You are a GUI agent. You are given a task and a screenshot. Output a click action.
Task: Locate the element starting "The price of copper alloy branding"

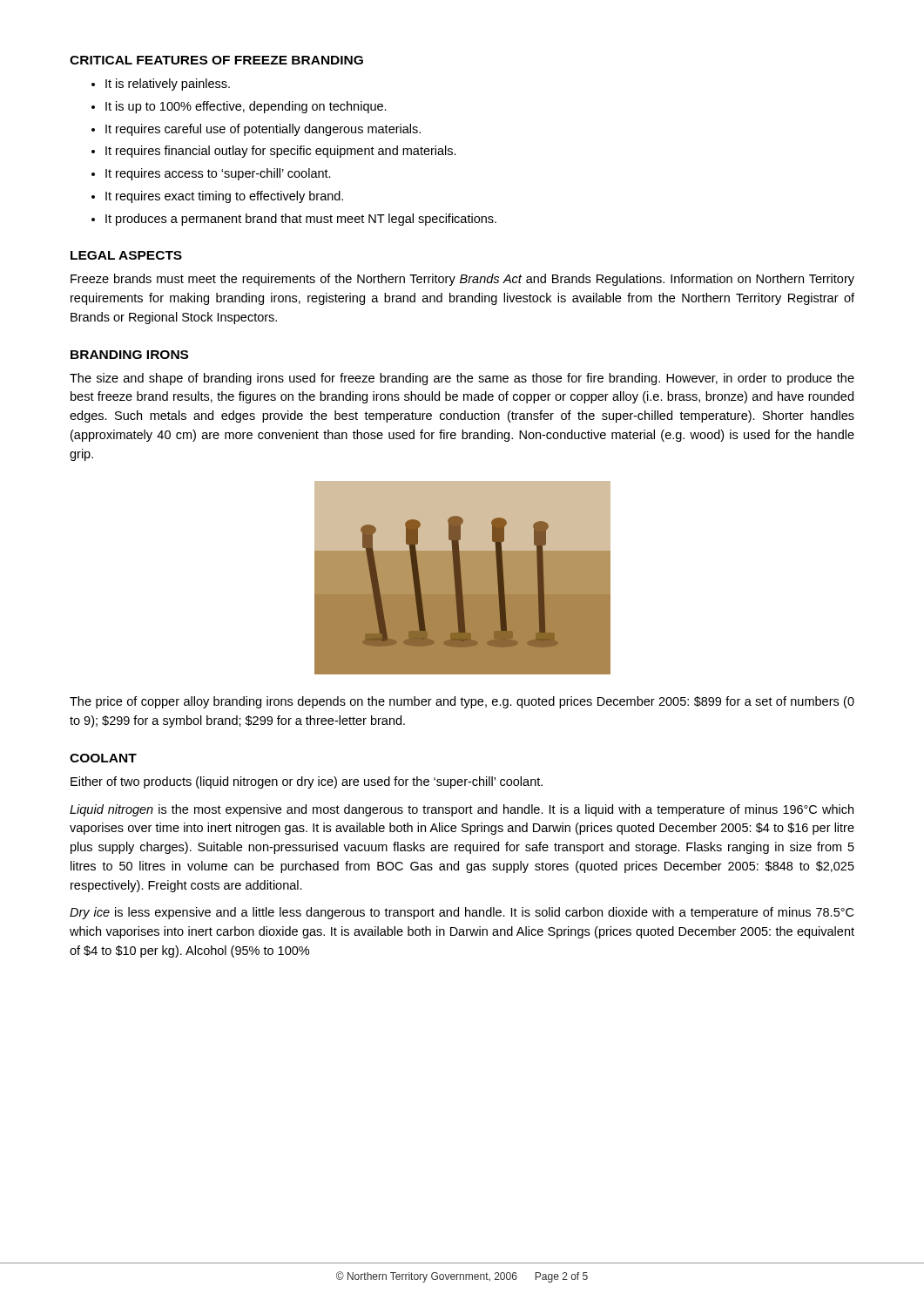coord(462,711)
